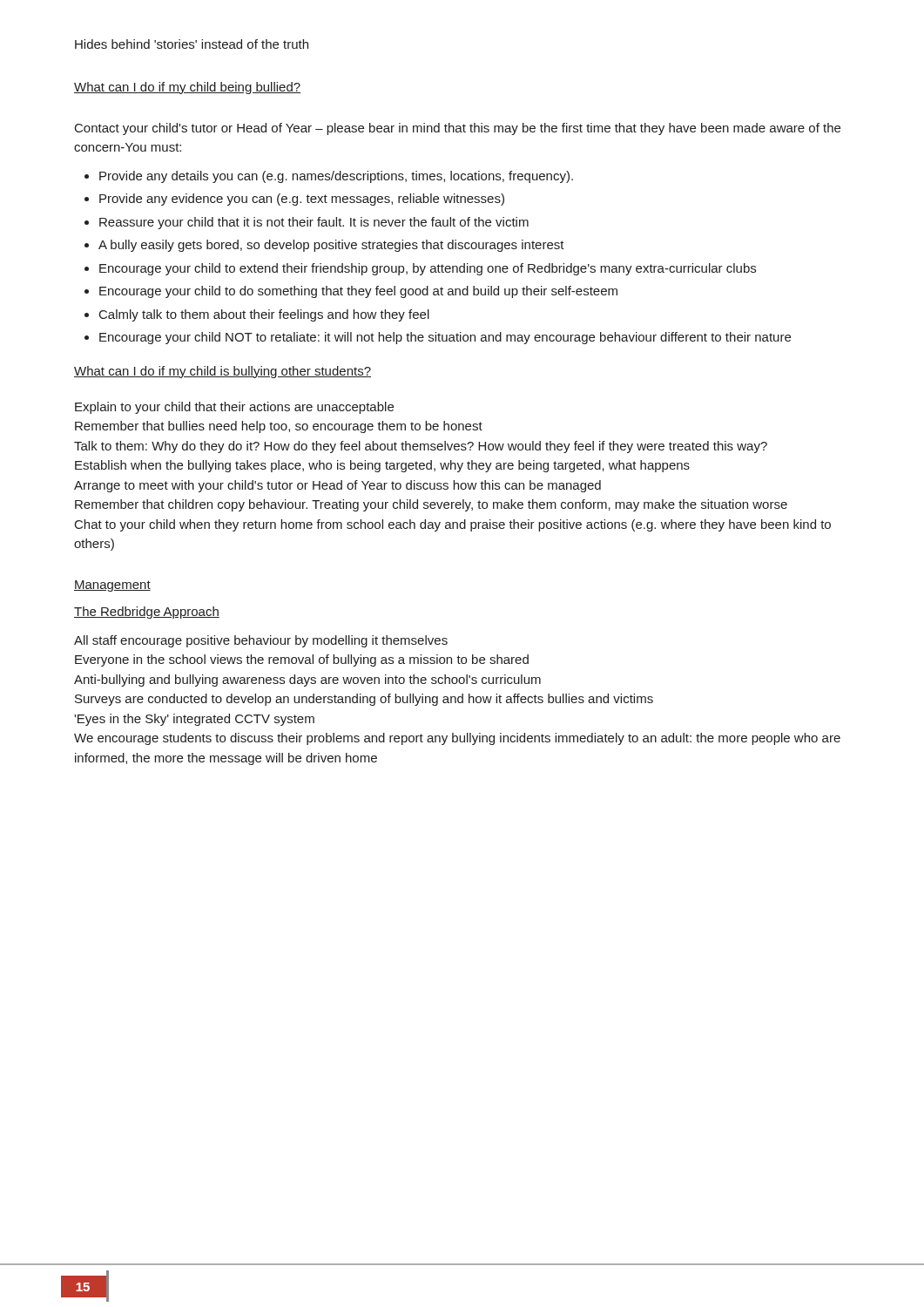This screenshot has width=924, height=1307.
Task: Locate the section header containing "What can I do if my child being"
Action: [187, 86]
